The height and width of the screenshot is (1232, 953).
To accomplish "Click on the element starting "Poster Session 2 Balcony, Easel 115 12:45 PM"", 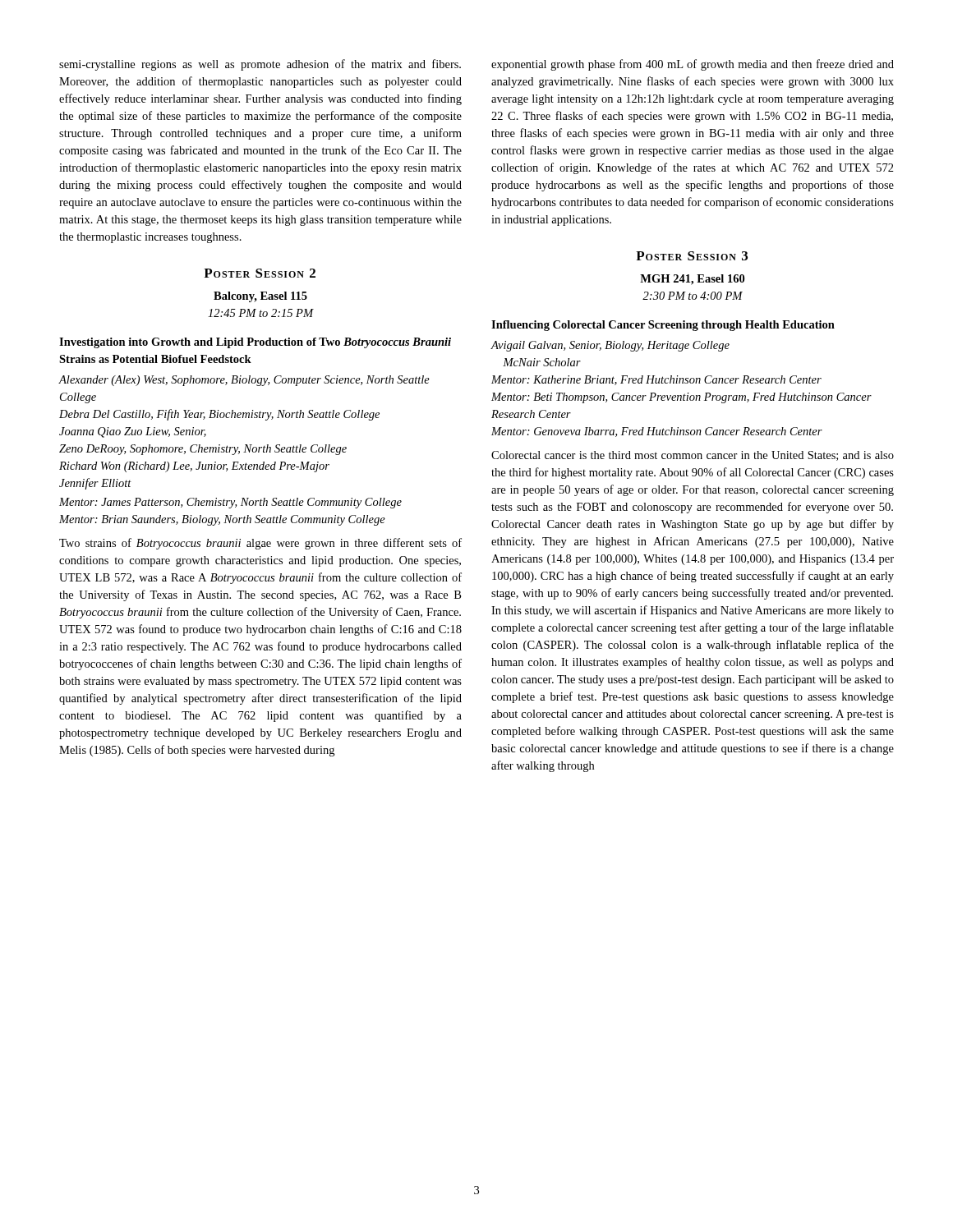I will [260, 293].
